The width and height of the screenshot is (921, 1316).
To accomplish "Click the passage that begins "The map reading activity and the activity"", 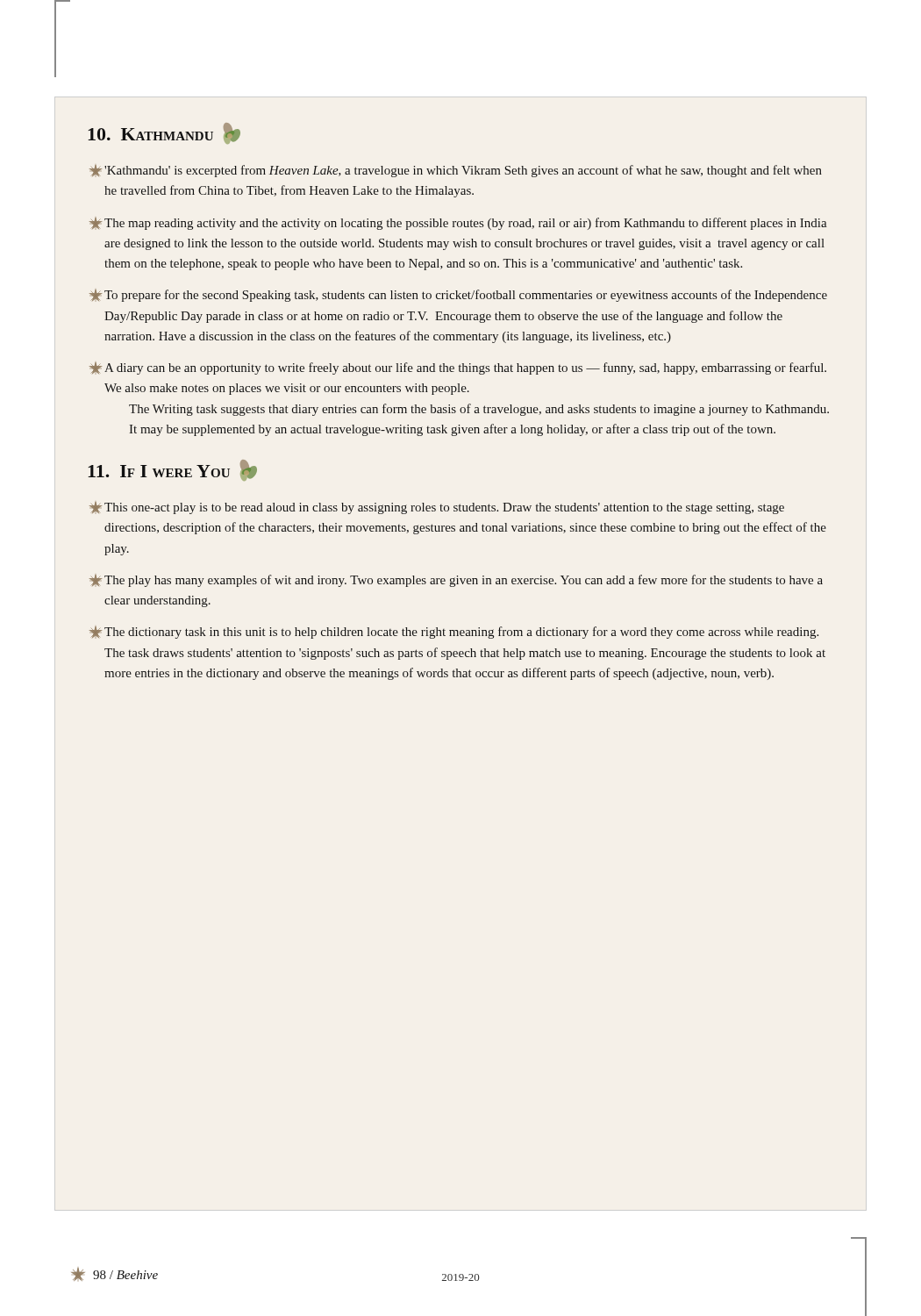I will click(460, 243).
